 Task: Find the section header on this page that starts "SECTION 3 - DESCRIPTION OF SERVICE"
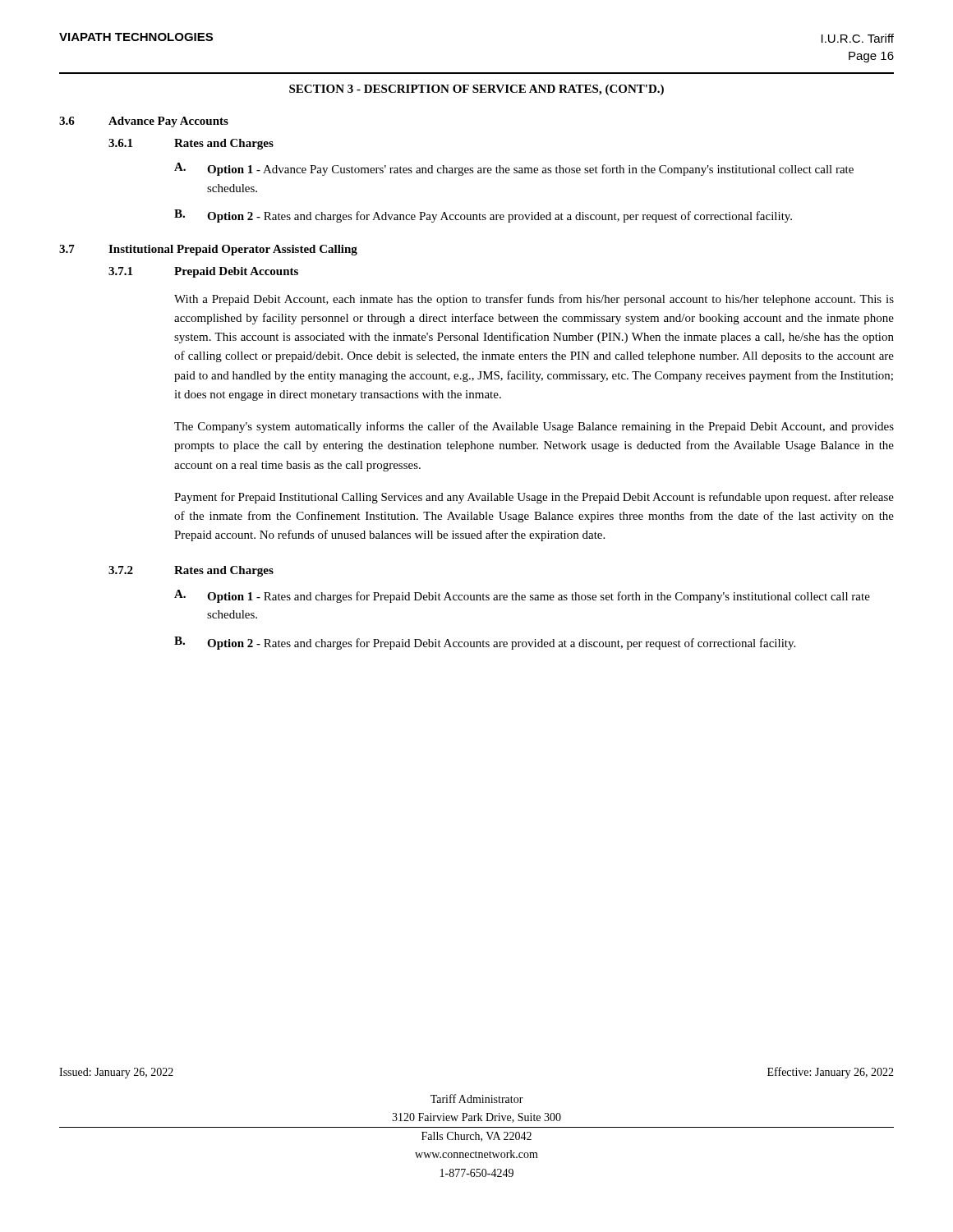tap(476, 89)
